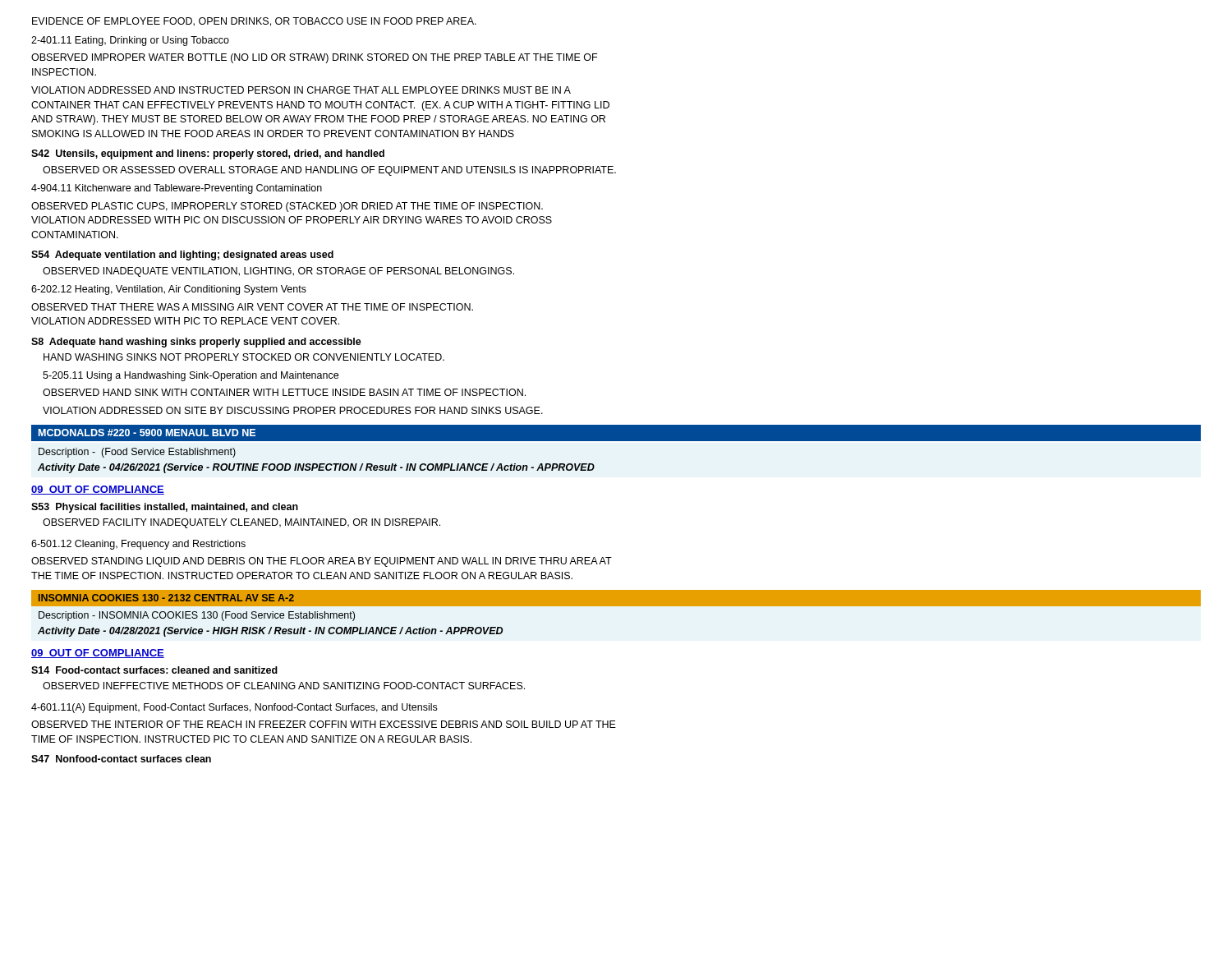
Task: Click on the text block containing "Activity Date - 04/26/2021 (Service -"
Action: pyautogui.click(x=316, y=467)
